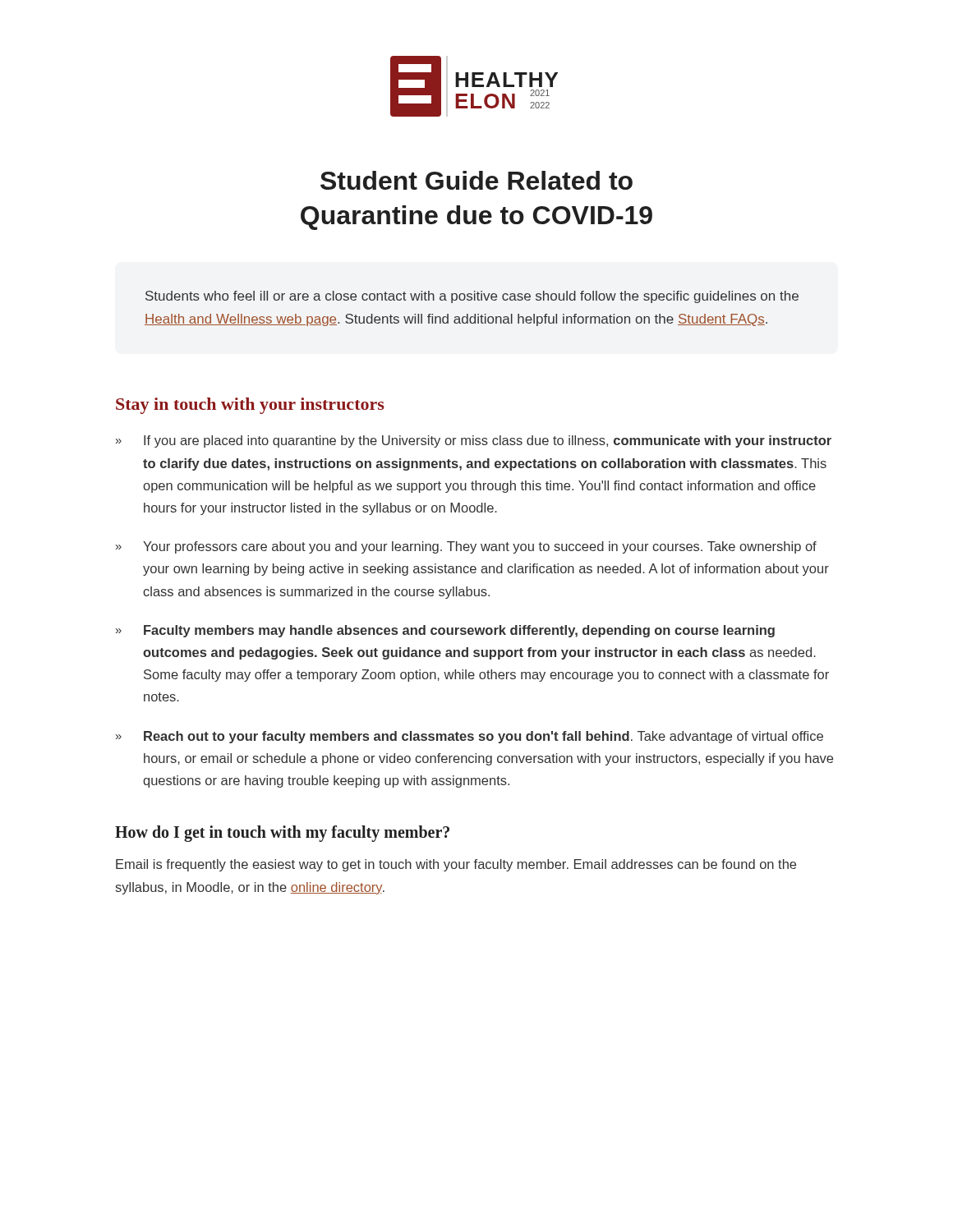Locate the text block with the text "Email is frequently"
This screenshot has height=1232, width=953.
click(456, 876)
